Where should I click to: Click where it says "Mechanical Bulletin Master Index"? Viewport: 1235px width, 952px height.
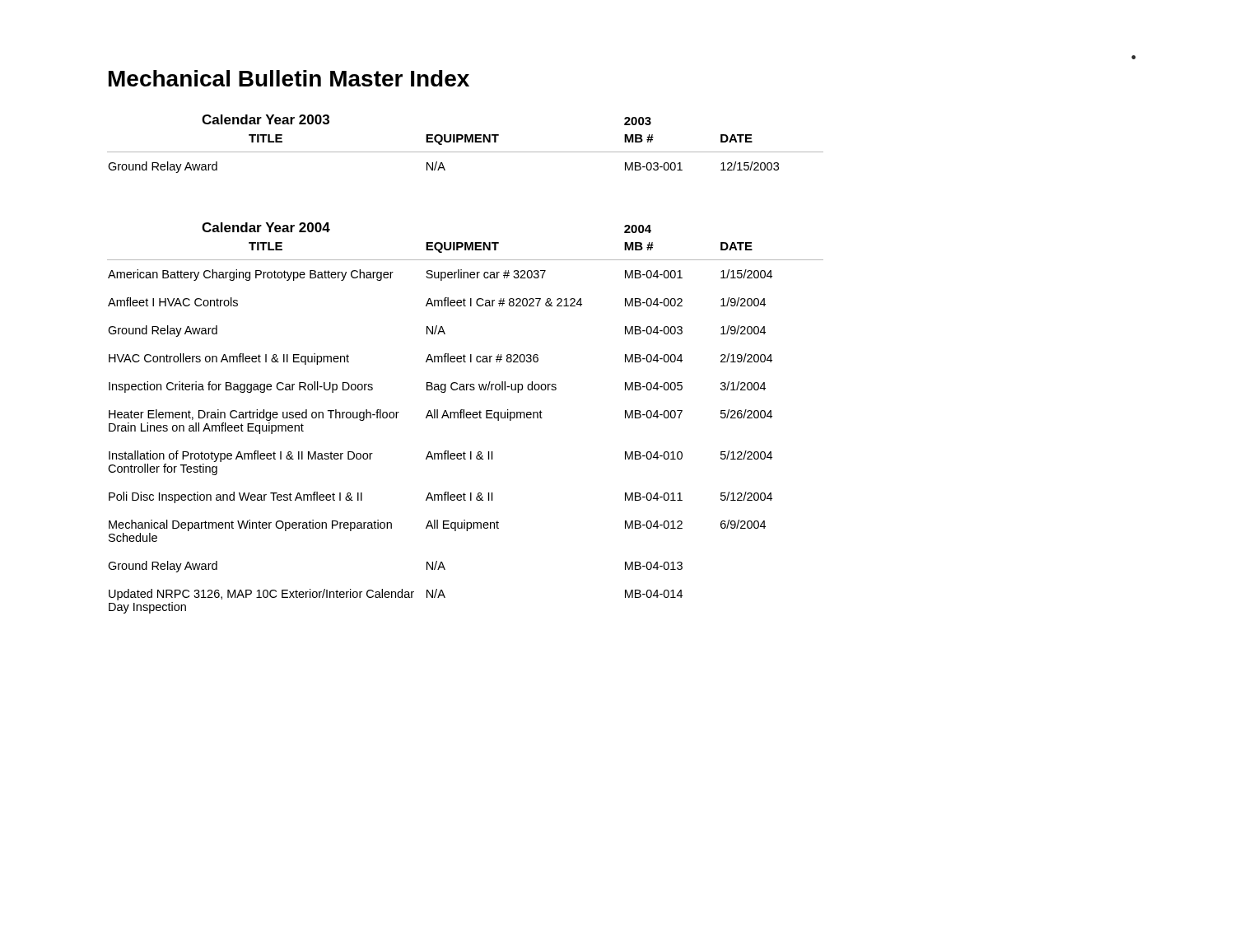pos(288,79)
